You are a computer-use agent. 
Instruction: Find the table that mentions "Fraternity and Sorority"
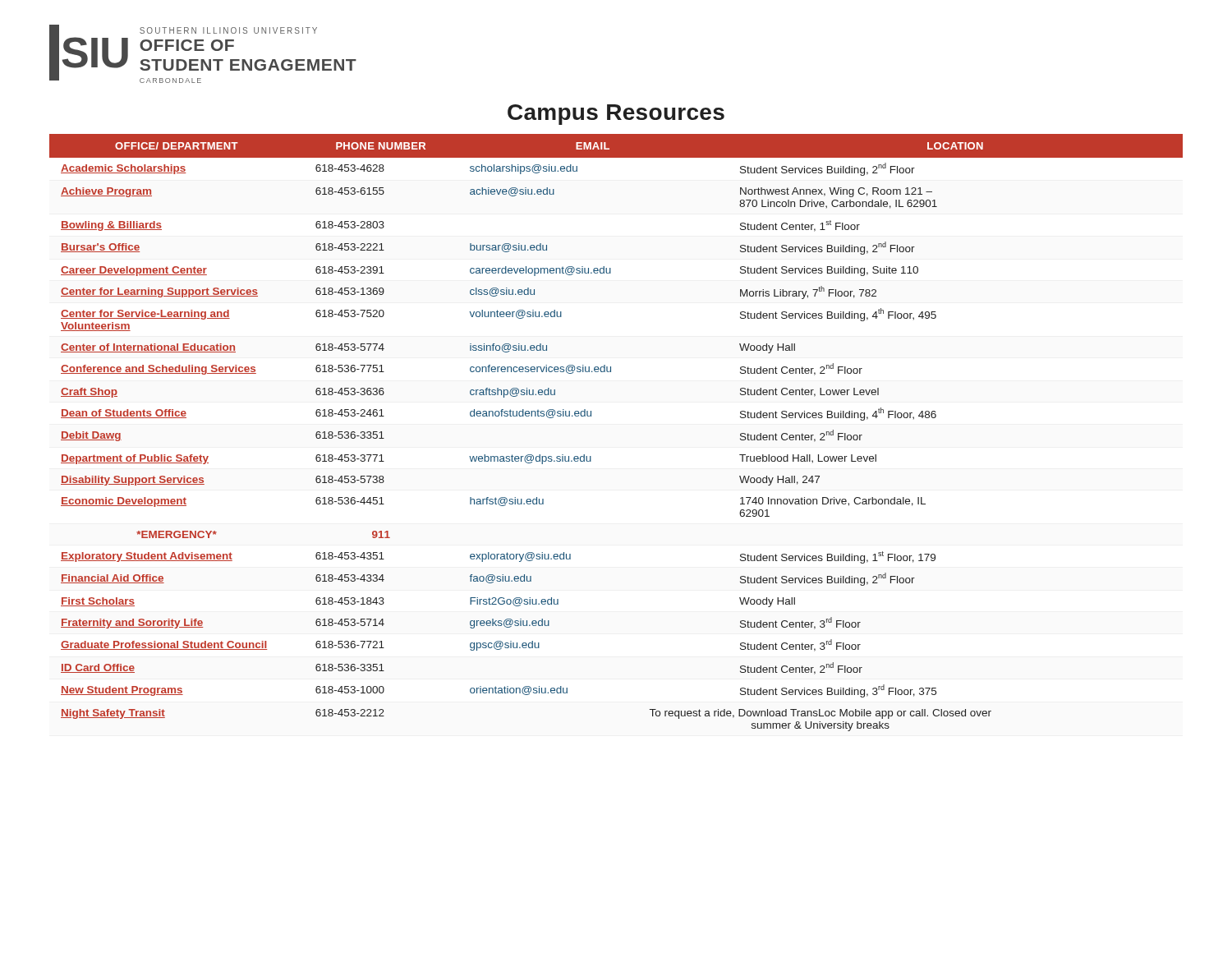point(616,435)
